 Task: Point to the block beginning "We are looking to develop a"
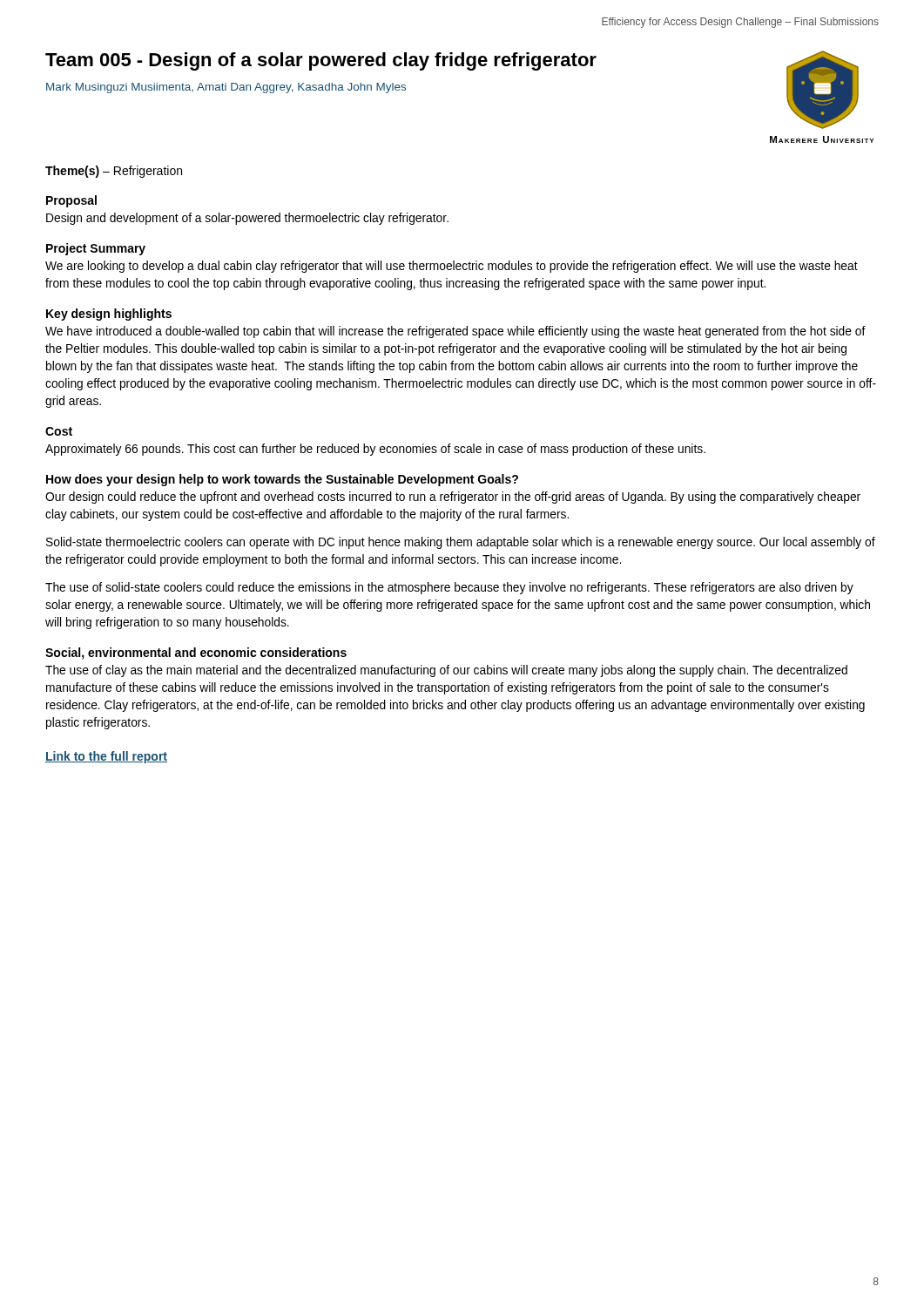[x=462, y=275]
